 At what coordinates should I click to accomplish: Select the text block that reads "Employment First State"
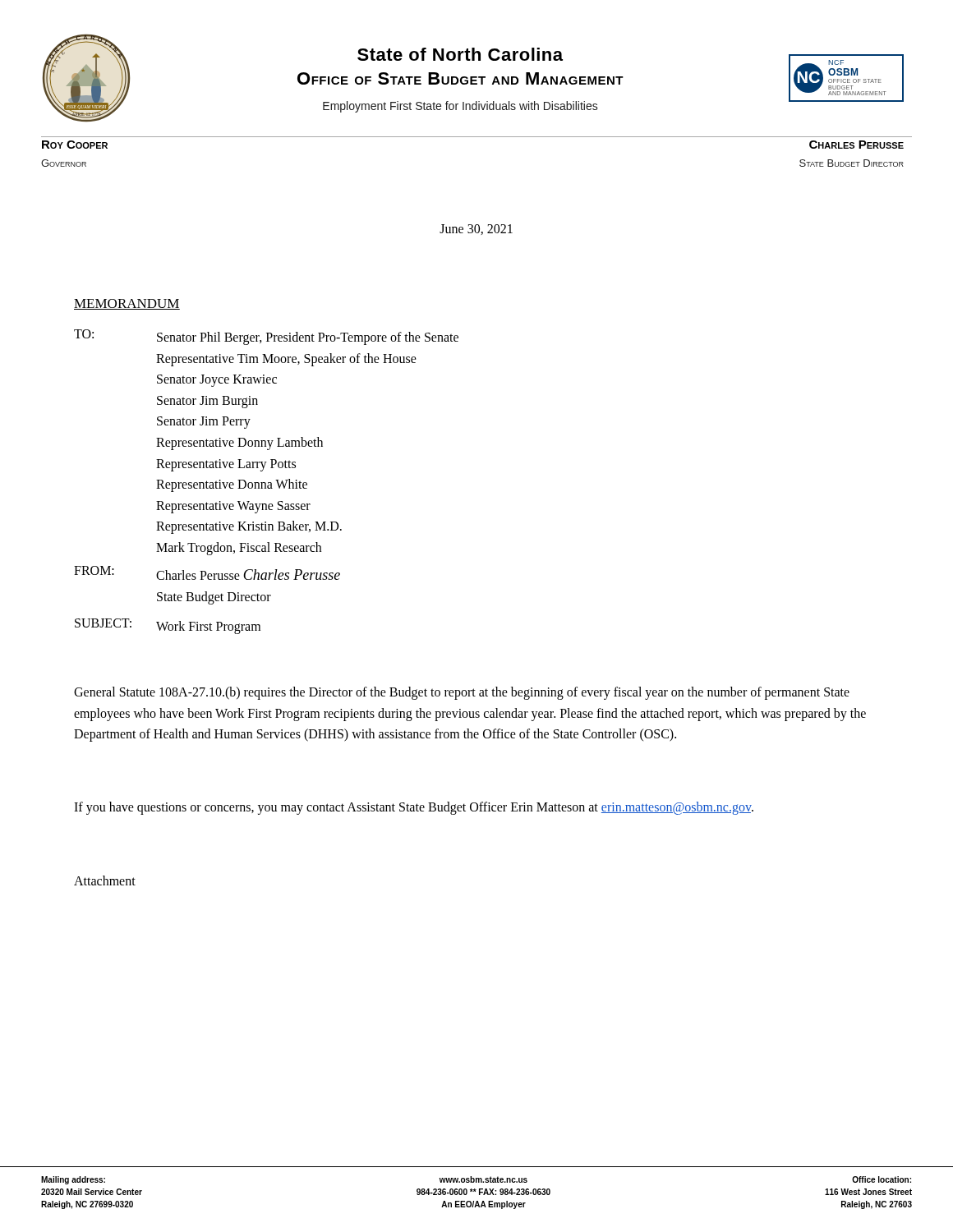click(460, 106)
